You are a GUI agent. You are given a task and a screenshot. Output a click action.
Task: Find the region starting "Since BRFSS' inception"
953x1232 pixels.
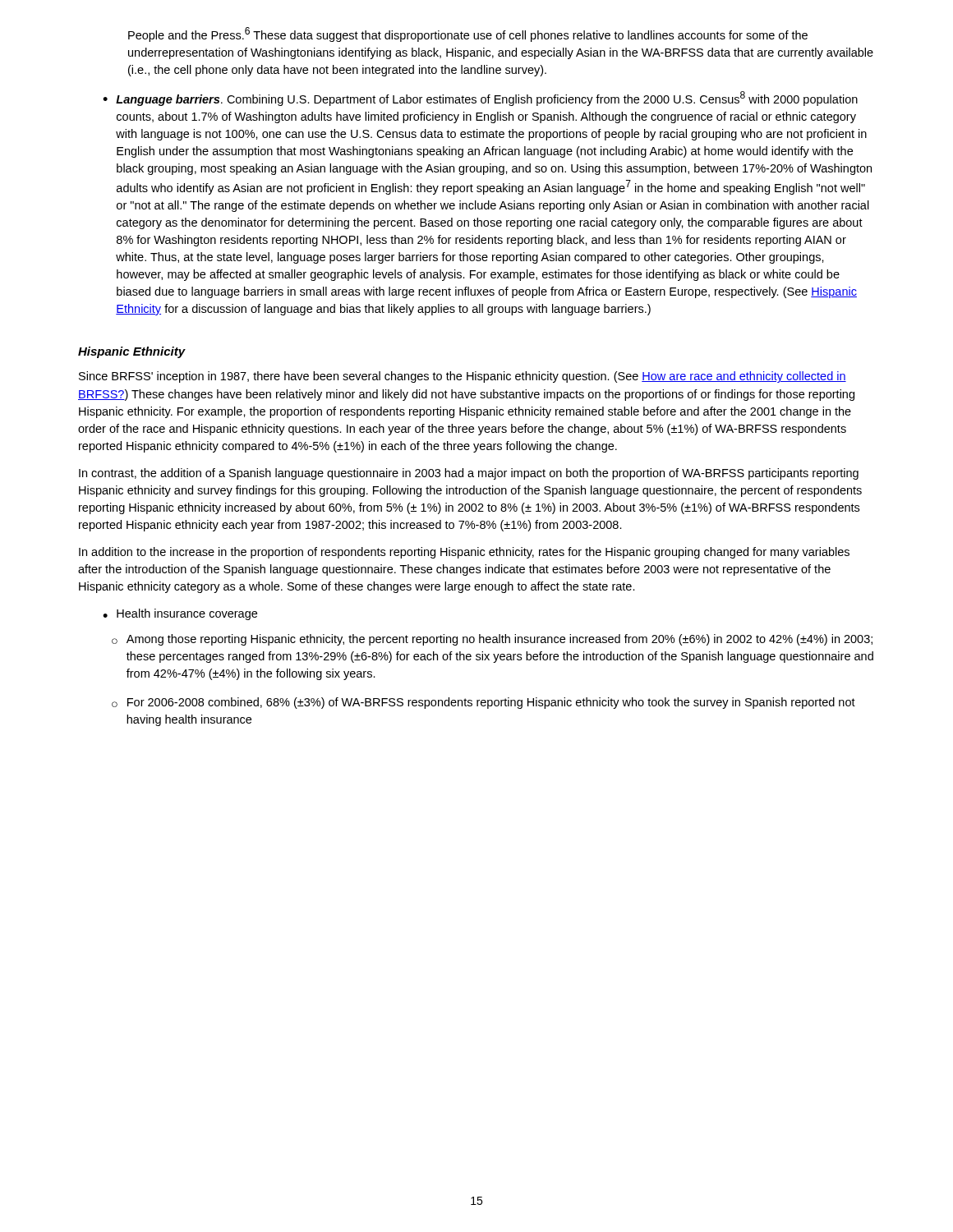(x=476, y=411)
